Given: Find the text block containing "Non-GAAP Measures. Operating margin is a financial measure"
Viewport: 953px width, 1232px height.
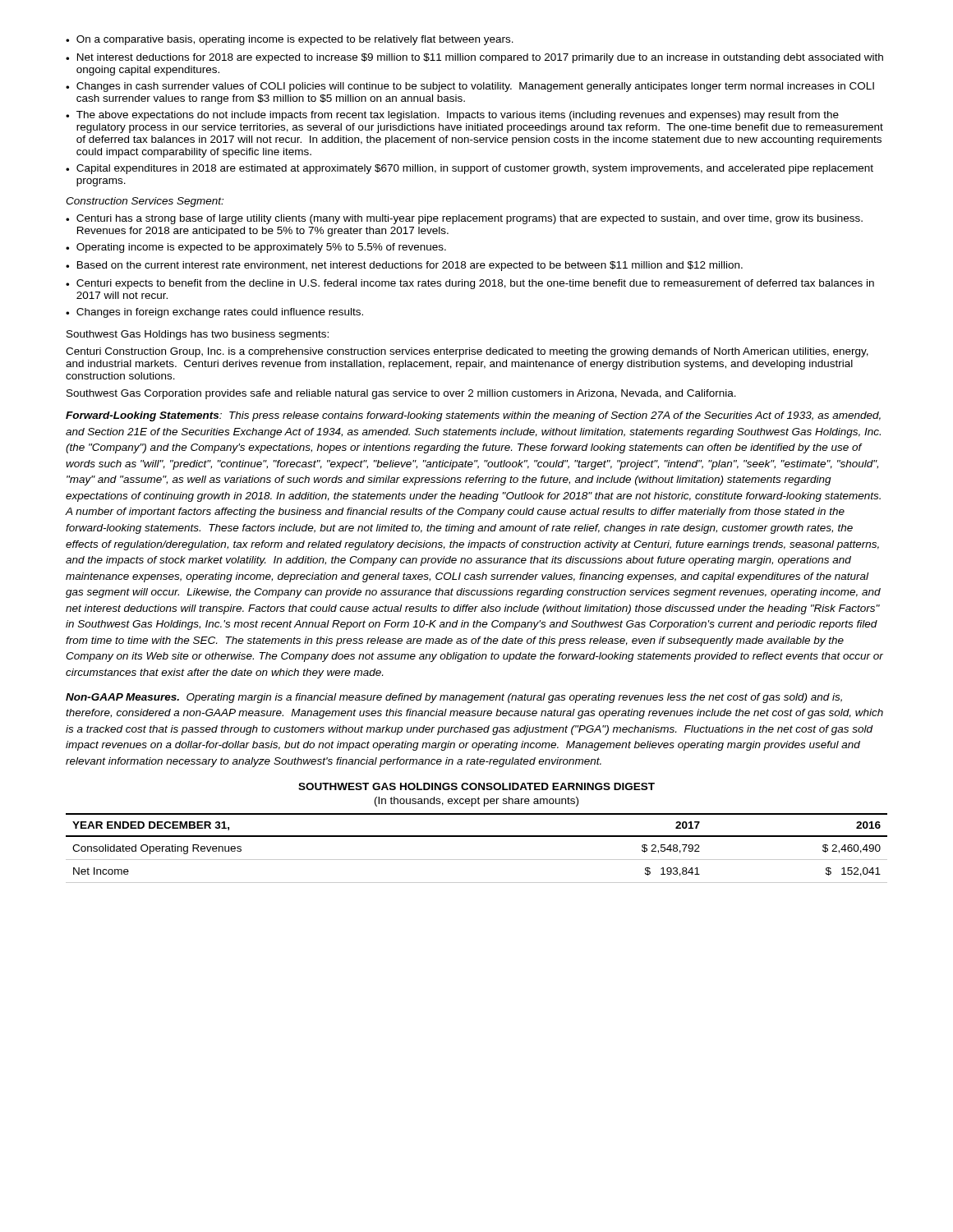Looking at the screenshot, I should tap(475, 729).
